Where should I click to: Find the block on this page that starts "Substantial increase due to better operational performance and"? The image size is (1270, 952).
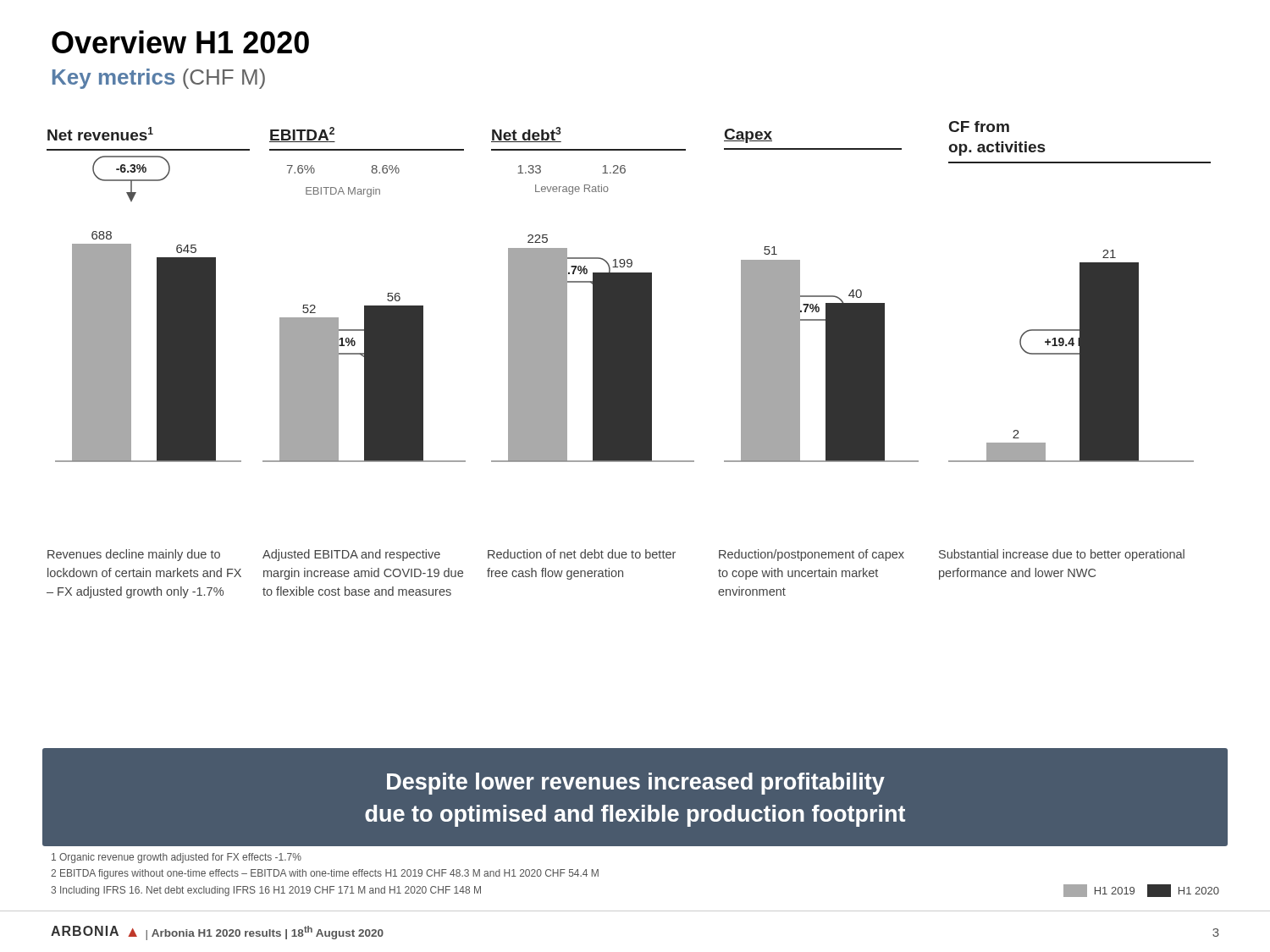coord(1062,563)
